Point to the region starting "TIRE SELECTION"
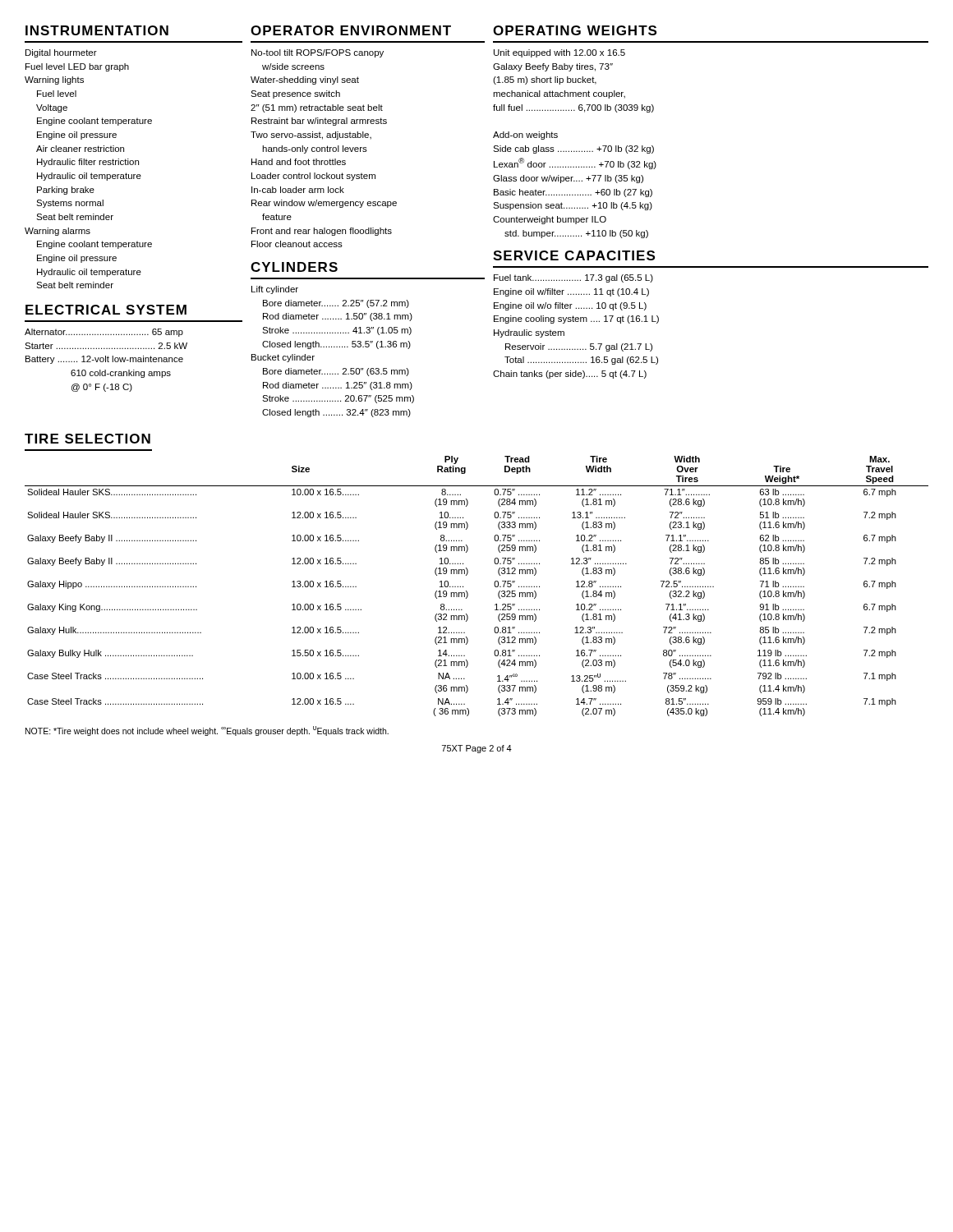The height and width of the screenshot is (1232, 953). click(88, 439)
